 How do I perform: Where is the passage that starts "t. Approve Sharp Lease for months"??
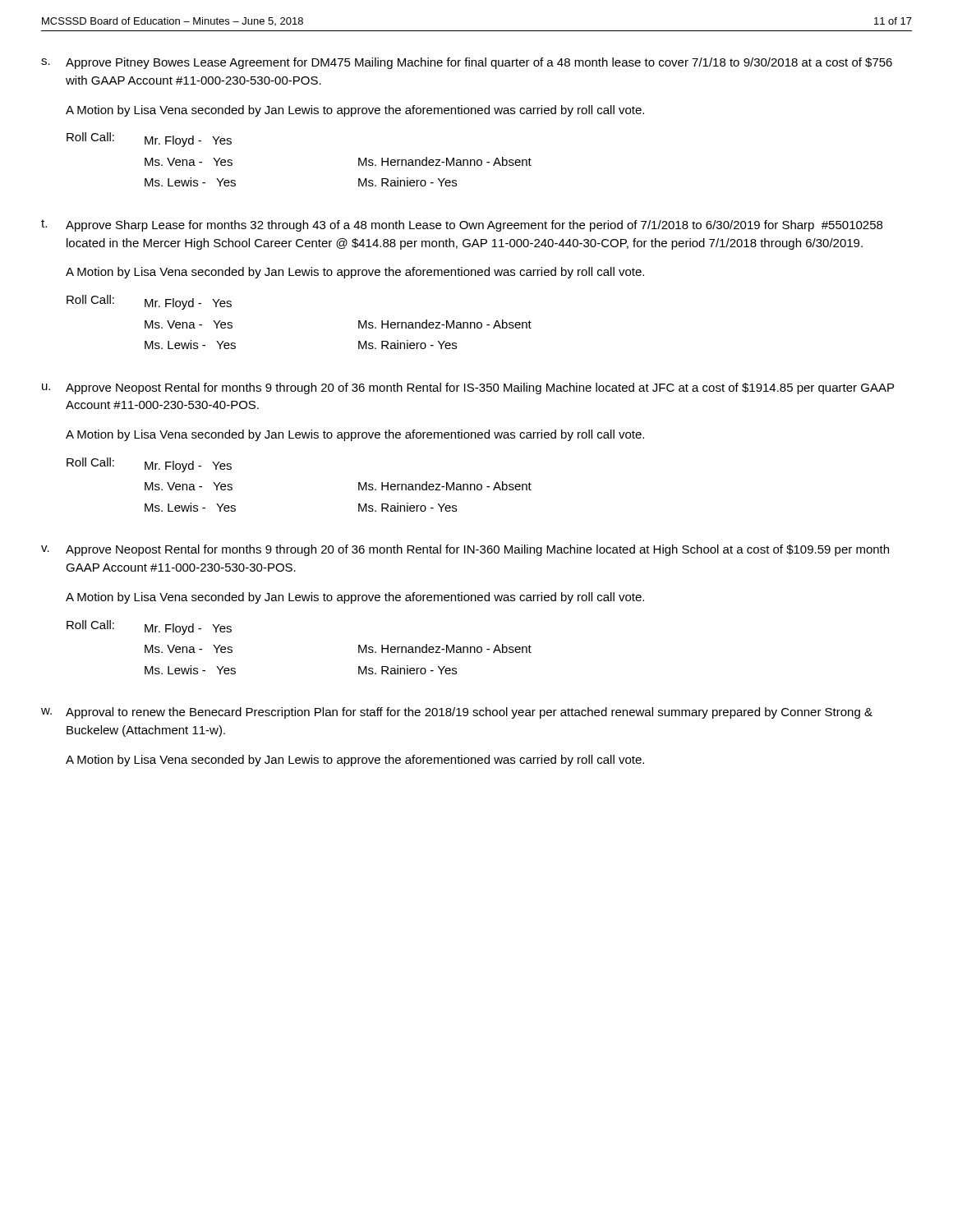476,234
